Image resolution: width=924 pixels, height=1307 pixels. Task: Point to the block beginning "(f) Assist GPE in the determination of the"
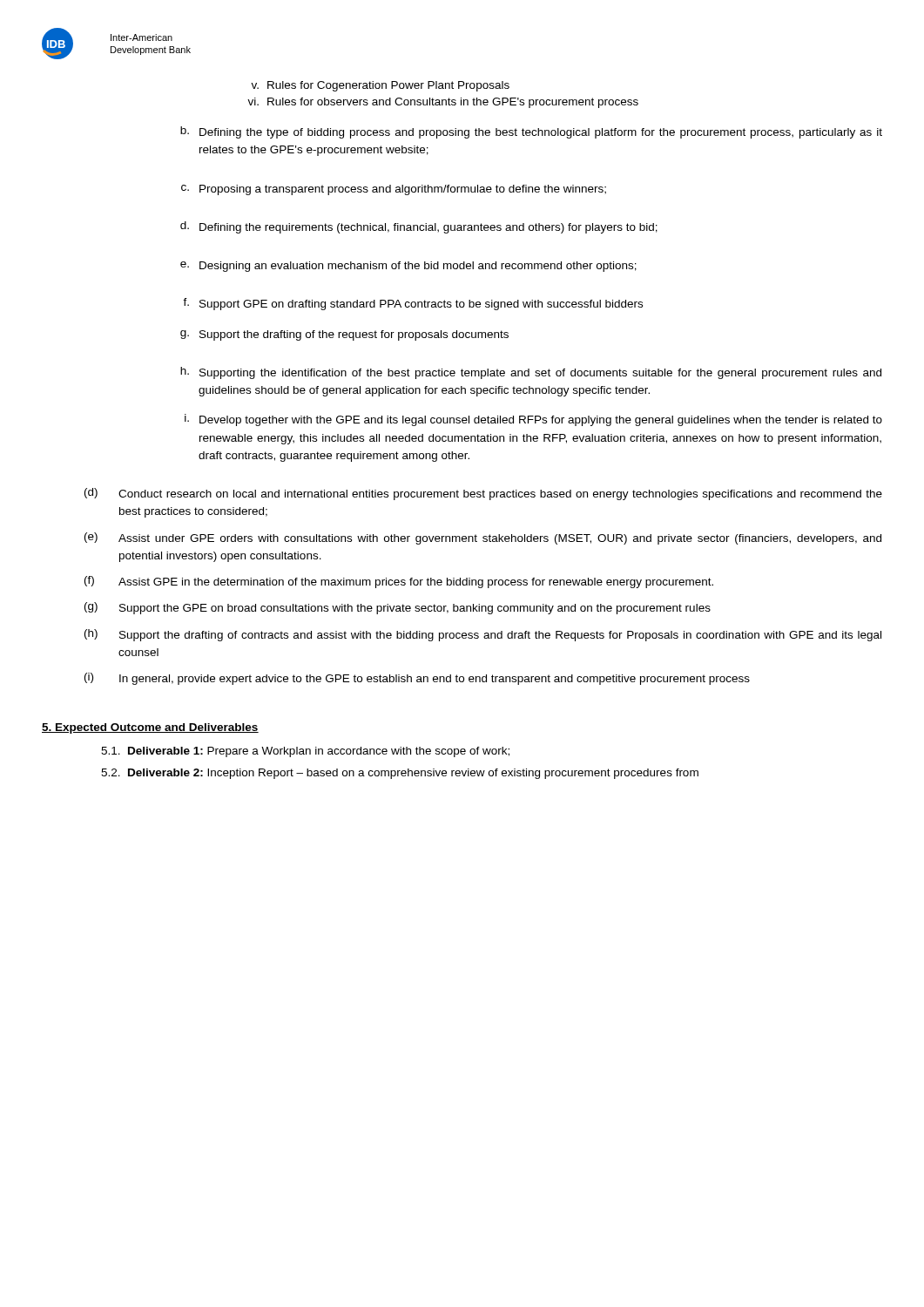pos(483,582)
